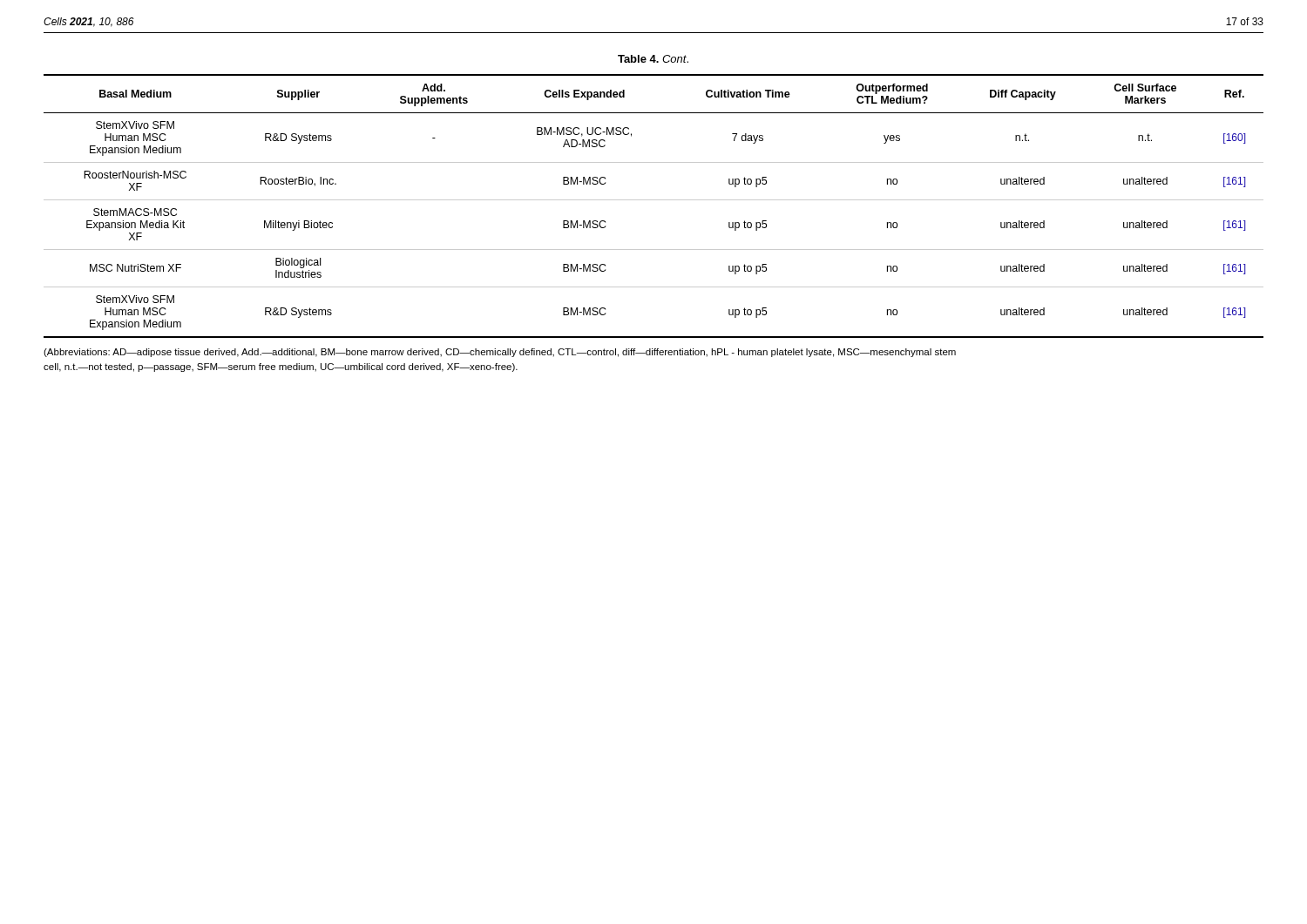Locate the table with the text "Cells Expanded"
Image resolution: width=1307 pixels, height=924 pixels.
(x=654, y=206)
